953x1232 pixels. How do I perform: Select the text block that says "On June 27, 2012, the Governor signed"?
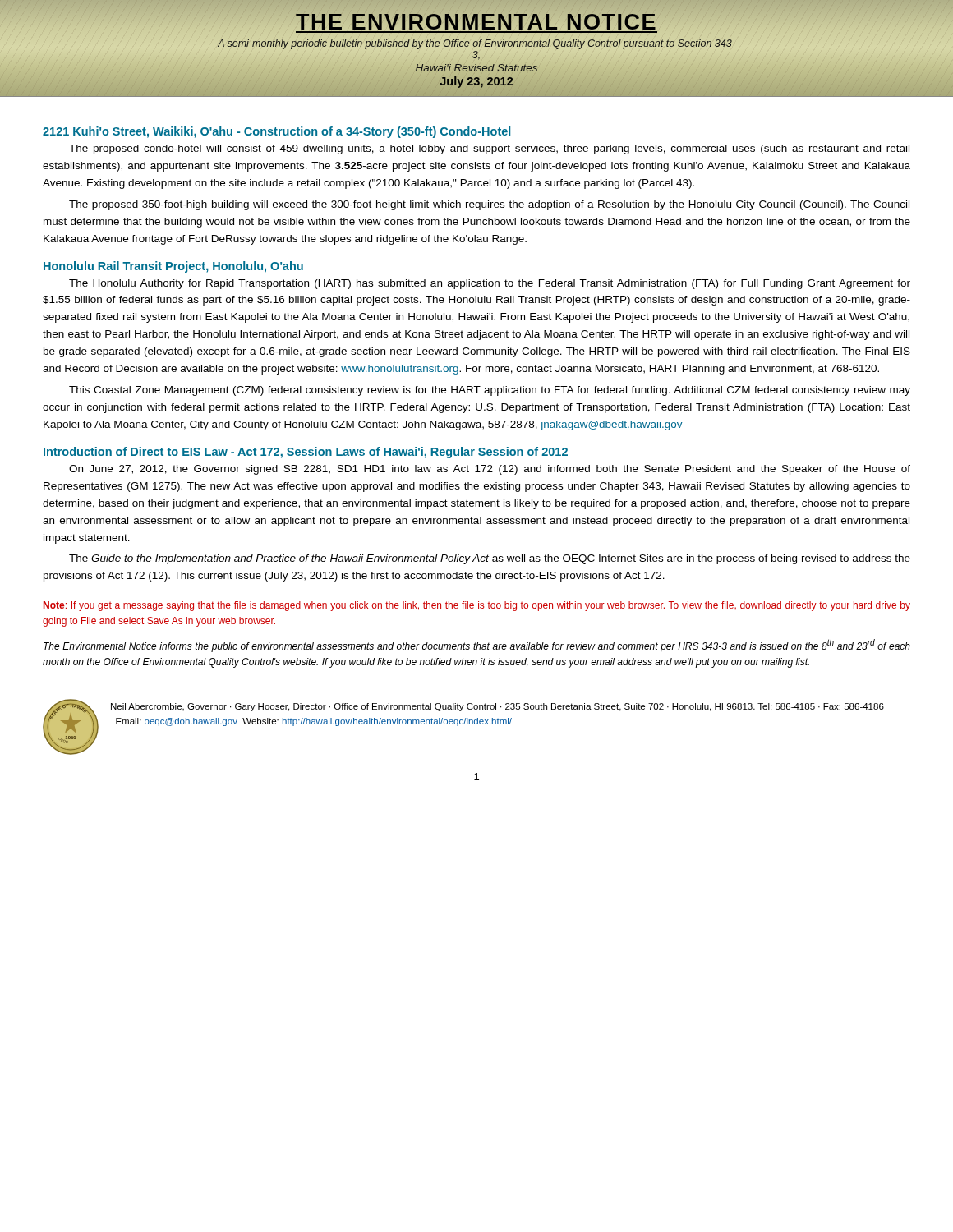[476, 503]
